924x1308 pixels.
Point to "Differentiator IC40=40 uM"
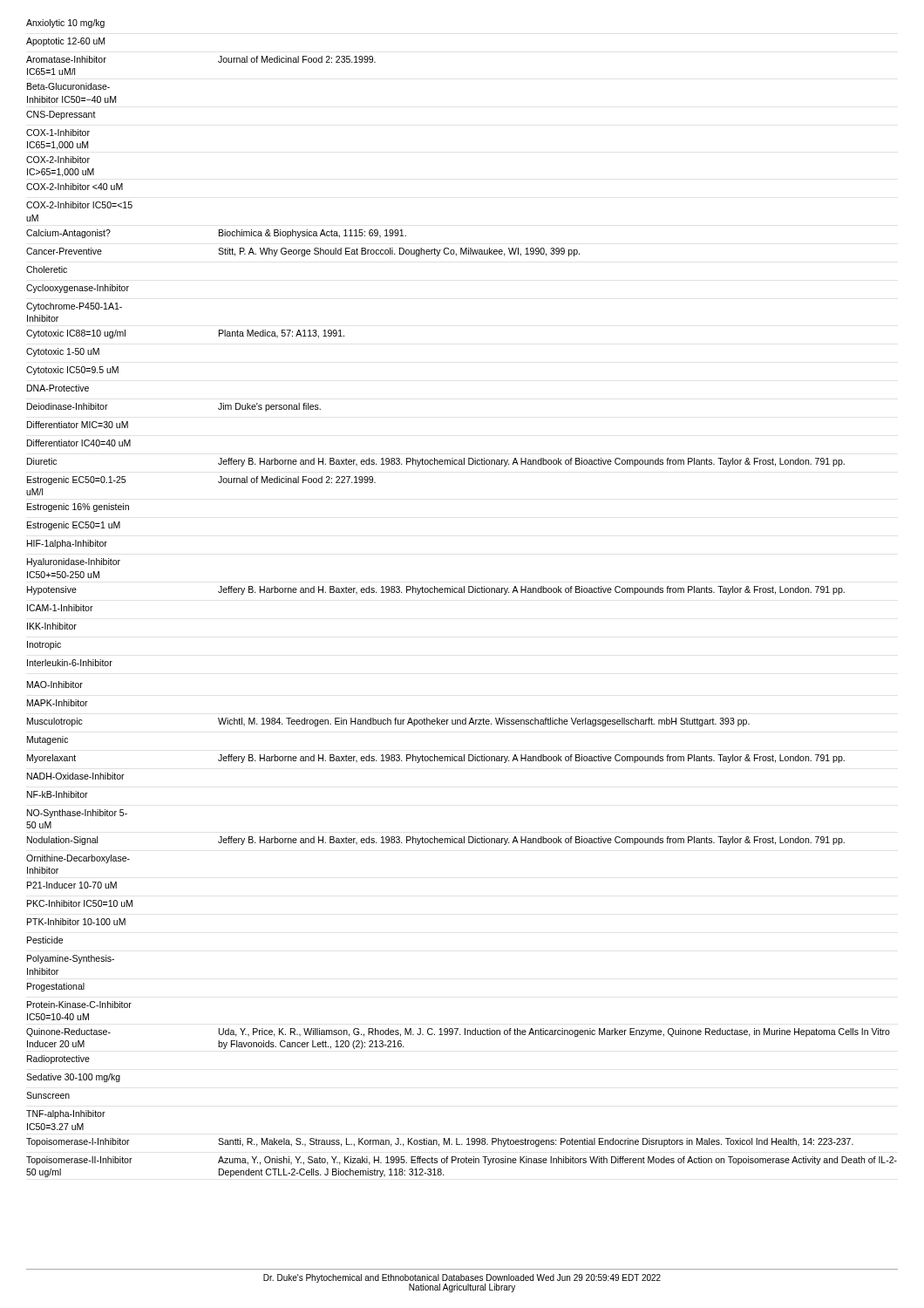pos(122,443)
